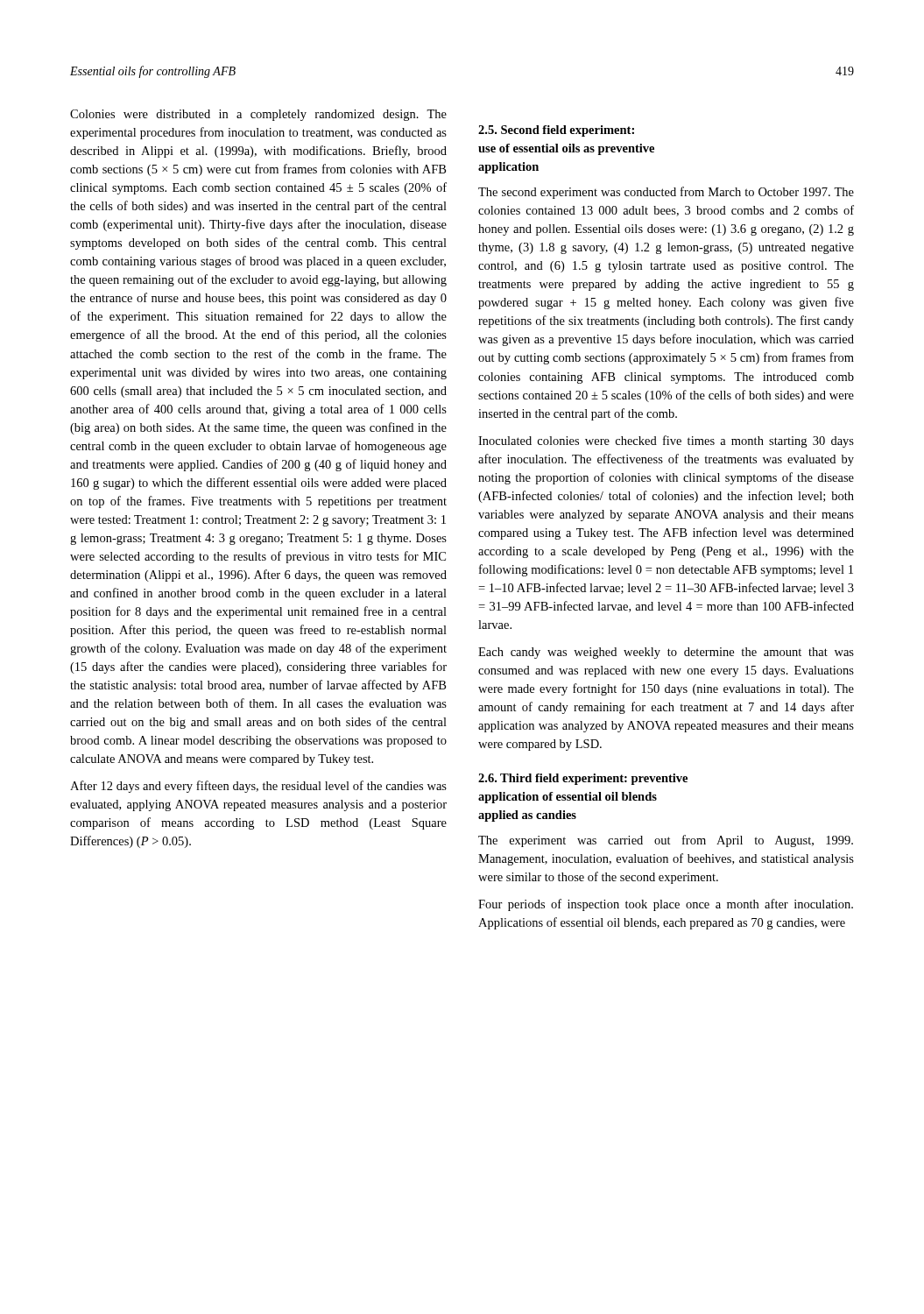924x1314 pixels.
Task: Point to the block starting "The second experiment was conducted from March"
Action: point(666,468)
